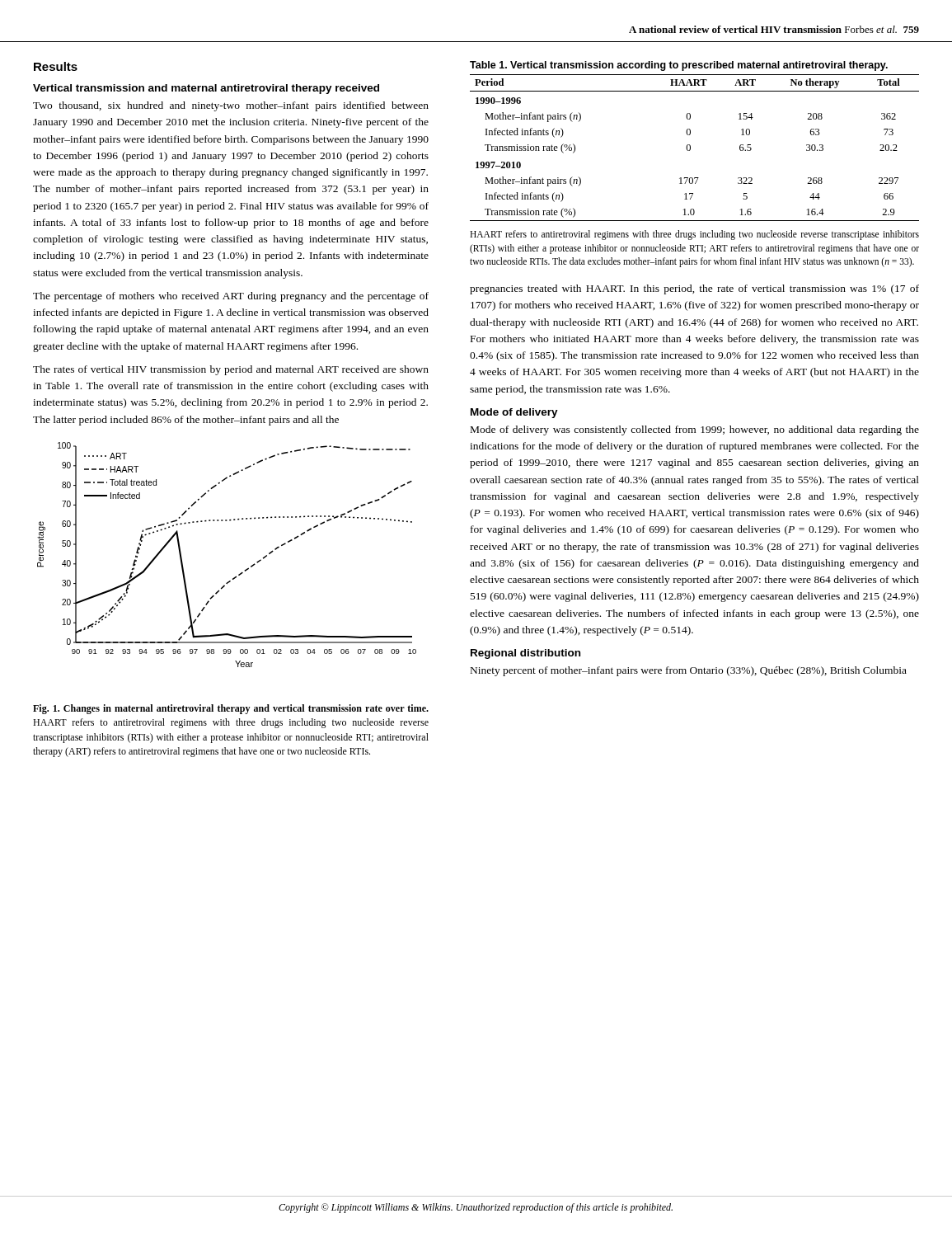Click the passage that begins "The rates of vertical HIV"
Viewport: 952px width, 1237px height.
pos(231,394)
